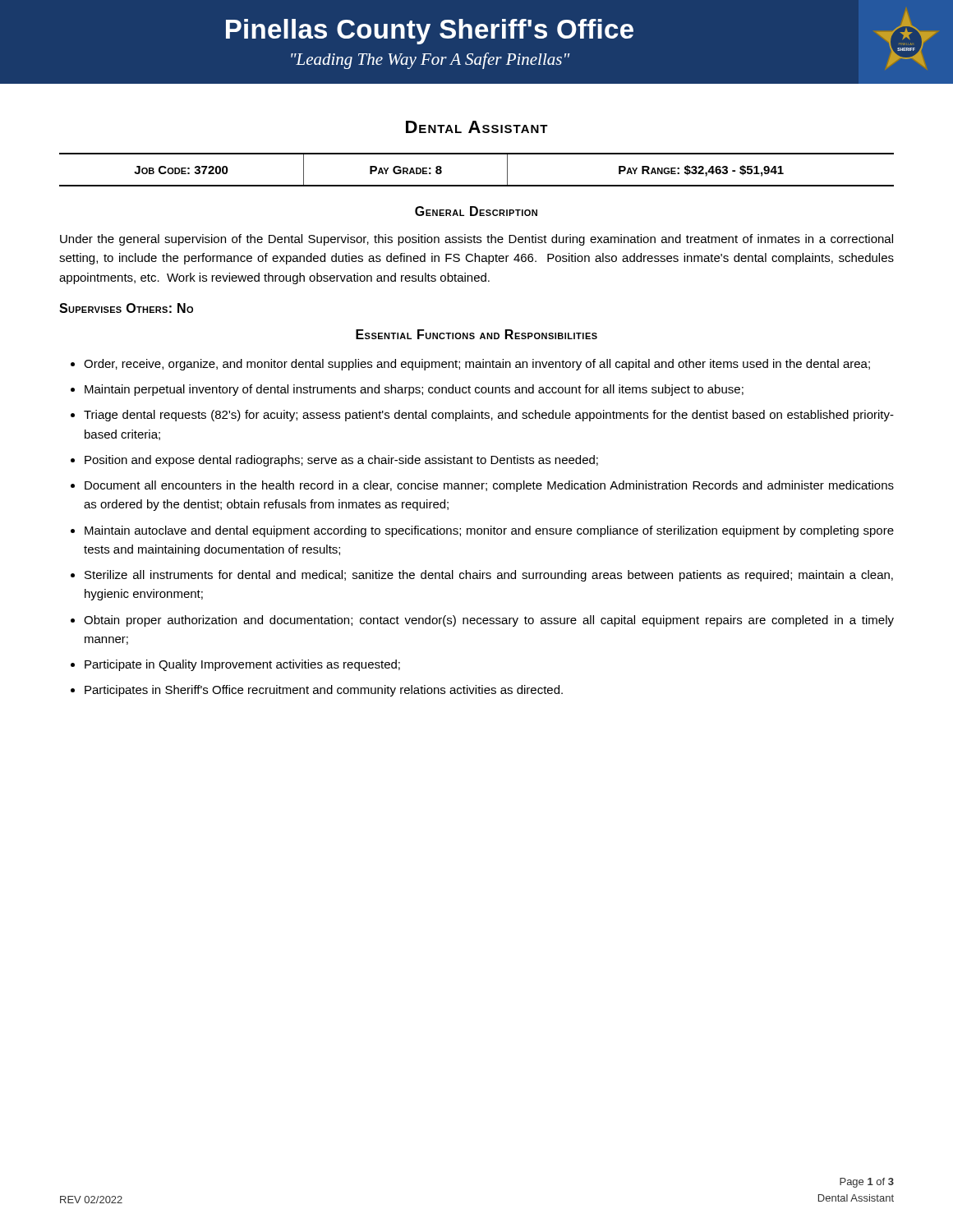Find the block on this page that starts "Triage dental requests (82's)"
953x1232 pixels.
(x=489, y=424)
